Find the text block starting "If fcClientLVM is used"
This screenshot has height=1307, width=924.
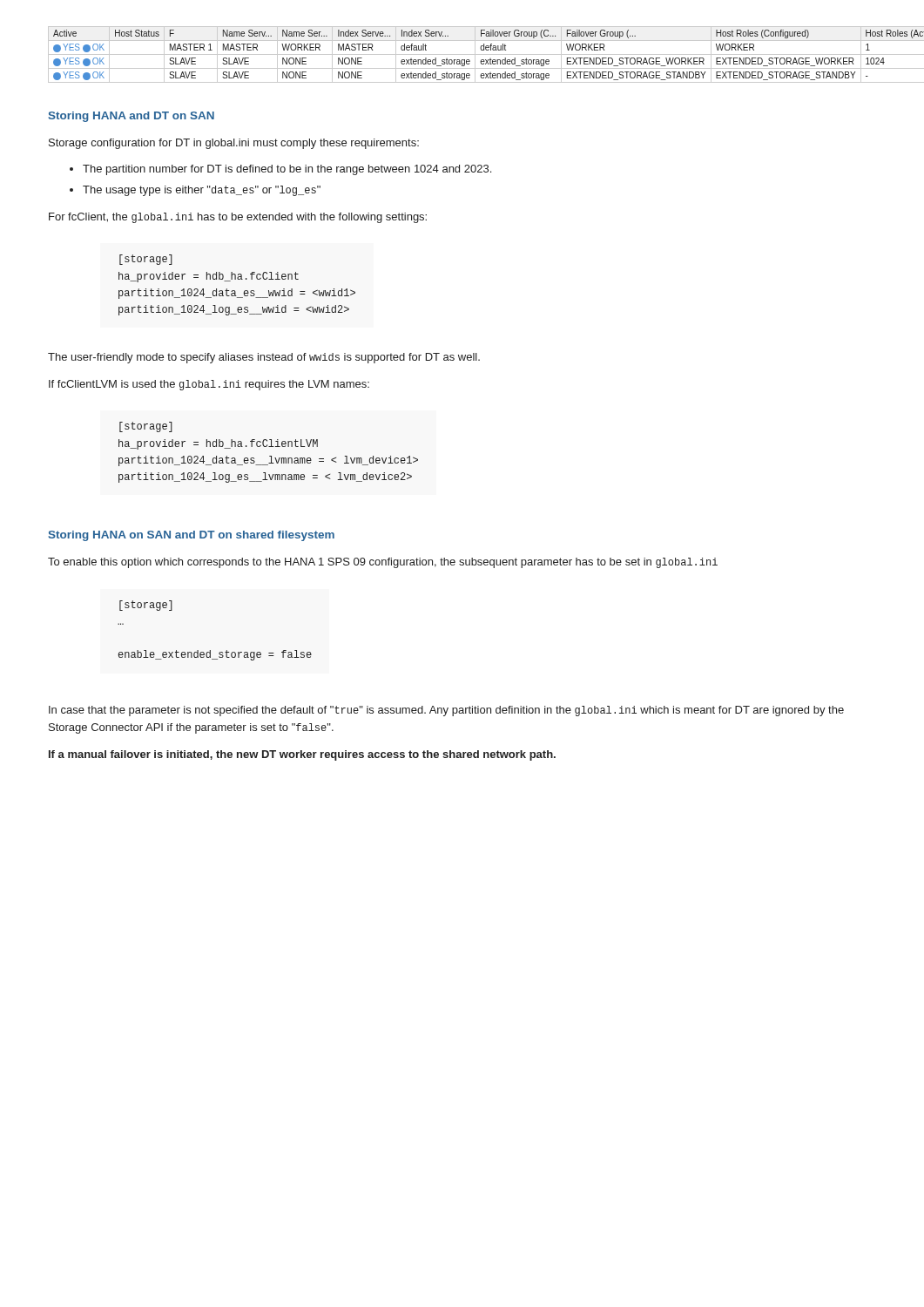click(209, 384)
